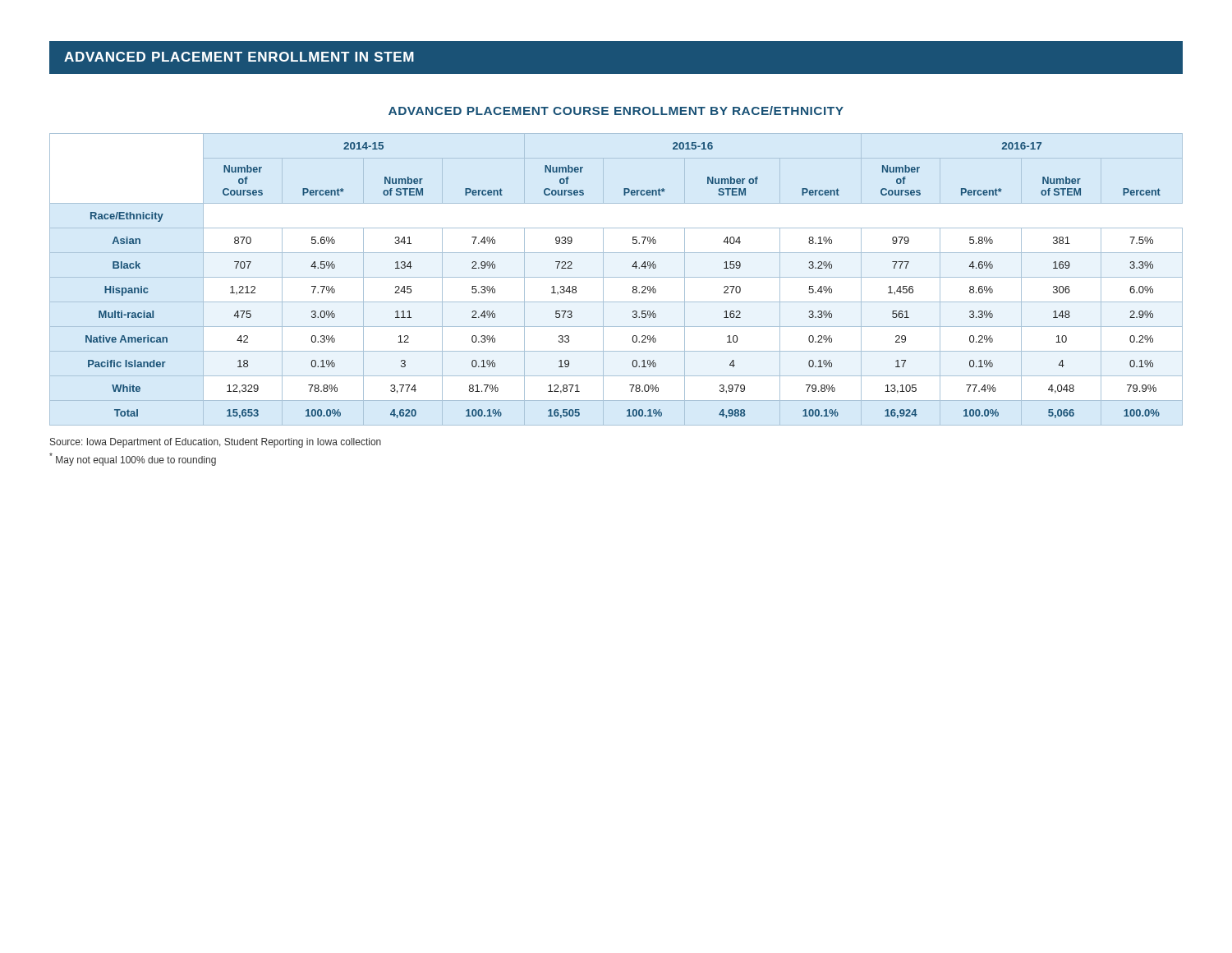Point to the text block starting "May not equal"
This screenshot has height=953, width=1232.
133,459
